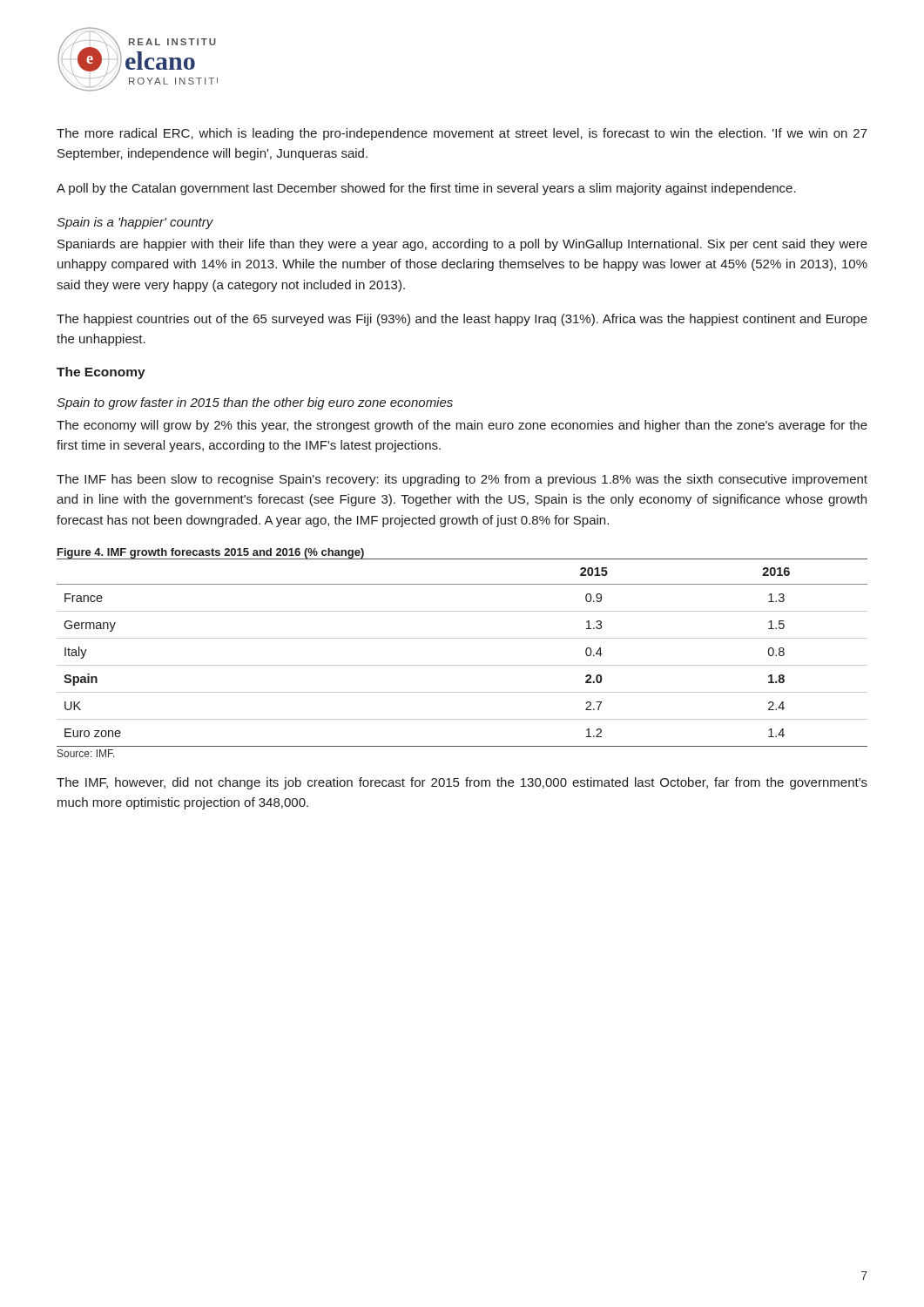The height and width of the screenshot is (1307, 924).
Task: Find the logo
Action: [462, 62]
